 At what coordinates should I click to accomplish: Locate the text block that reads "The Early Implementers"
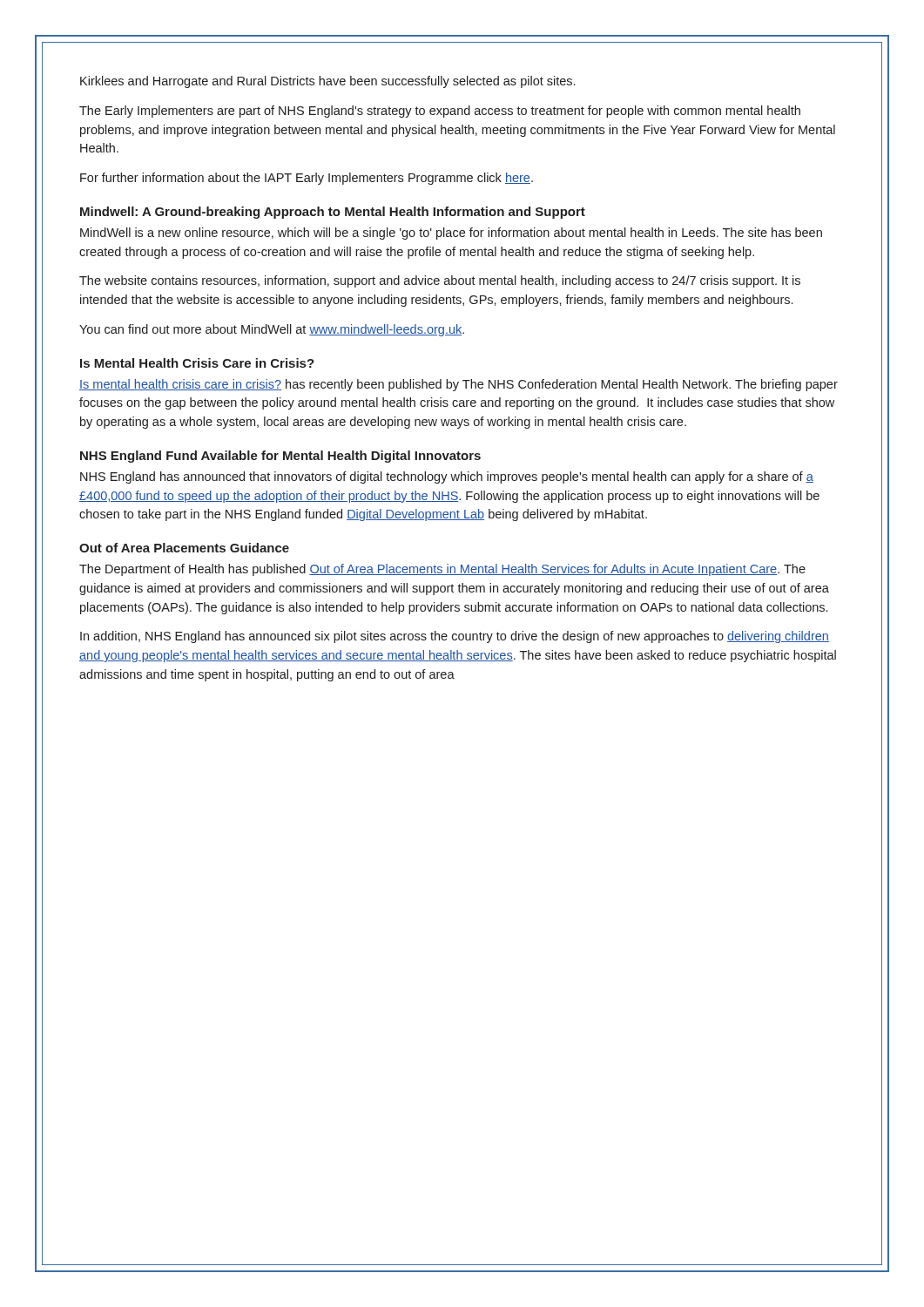457,129
